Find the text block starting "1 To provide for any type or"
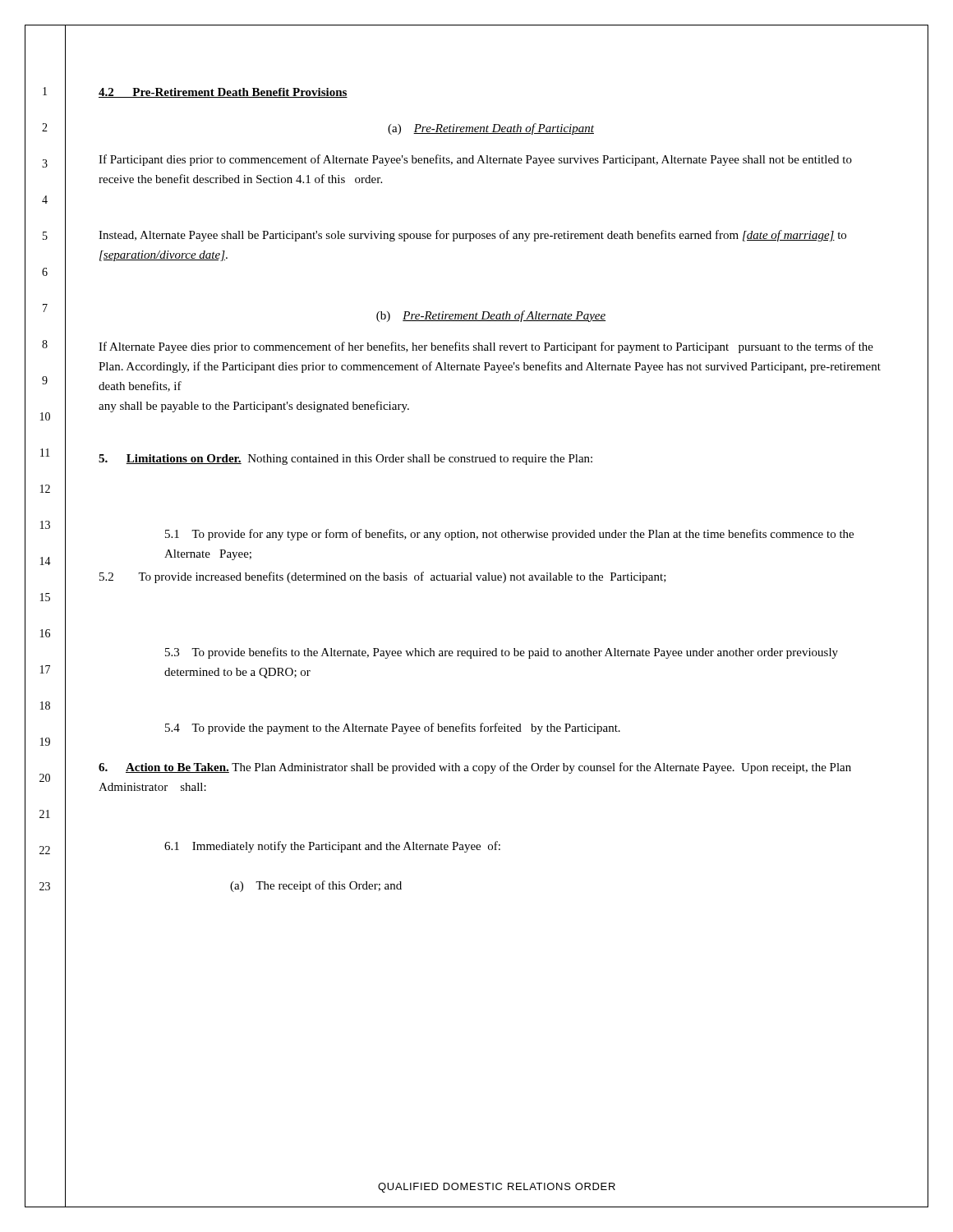Viewport: 953px width, 1232px height. 491,544
